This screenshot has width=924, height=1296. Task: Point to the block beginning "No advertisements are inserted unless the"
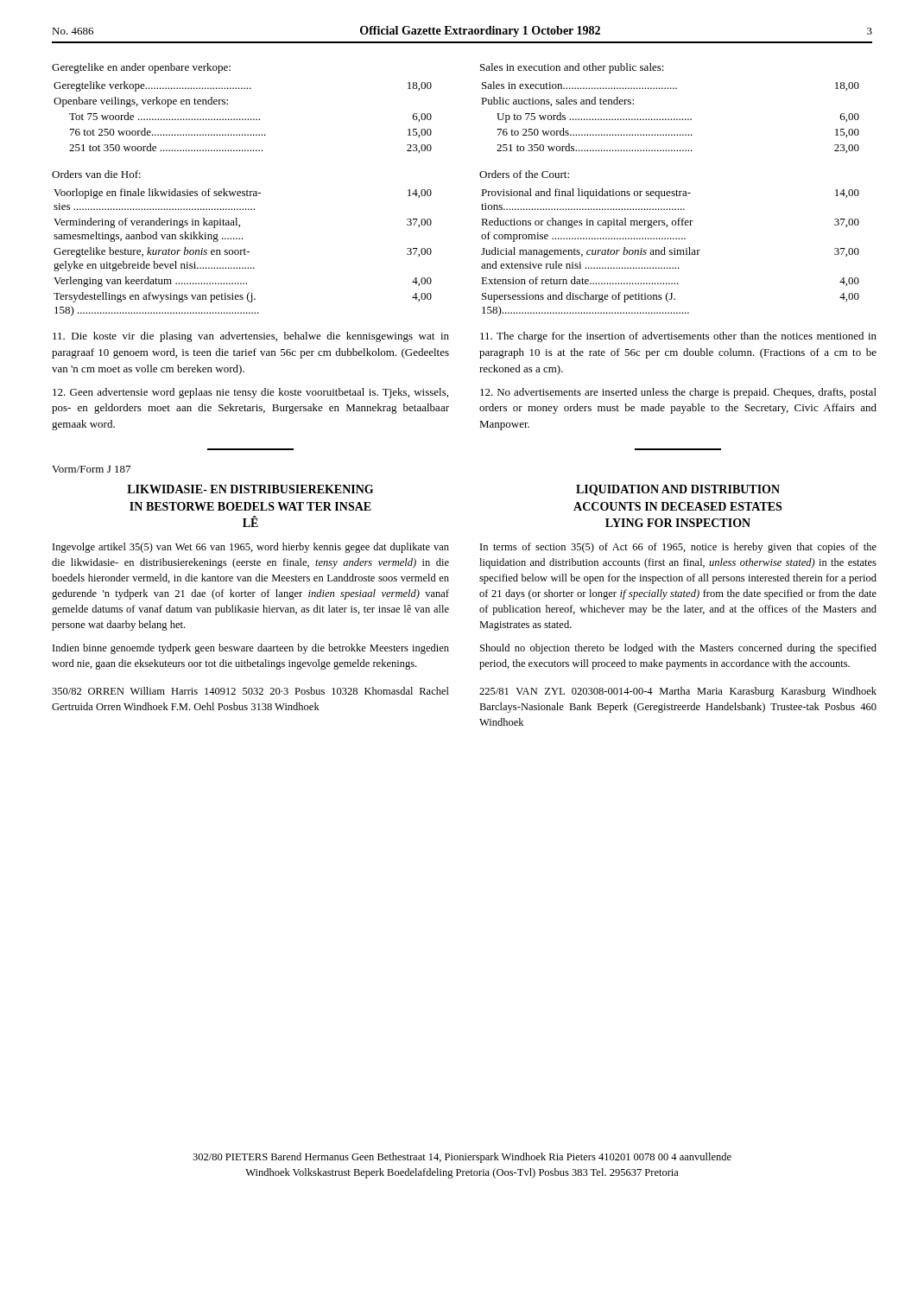point(678,408)
